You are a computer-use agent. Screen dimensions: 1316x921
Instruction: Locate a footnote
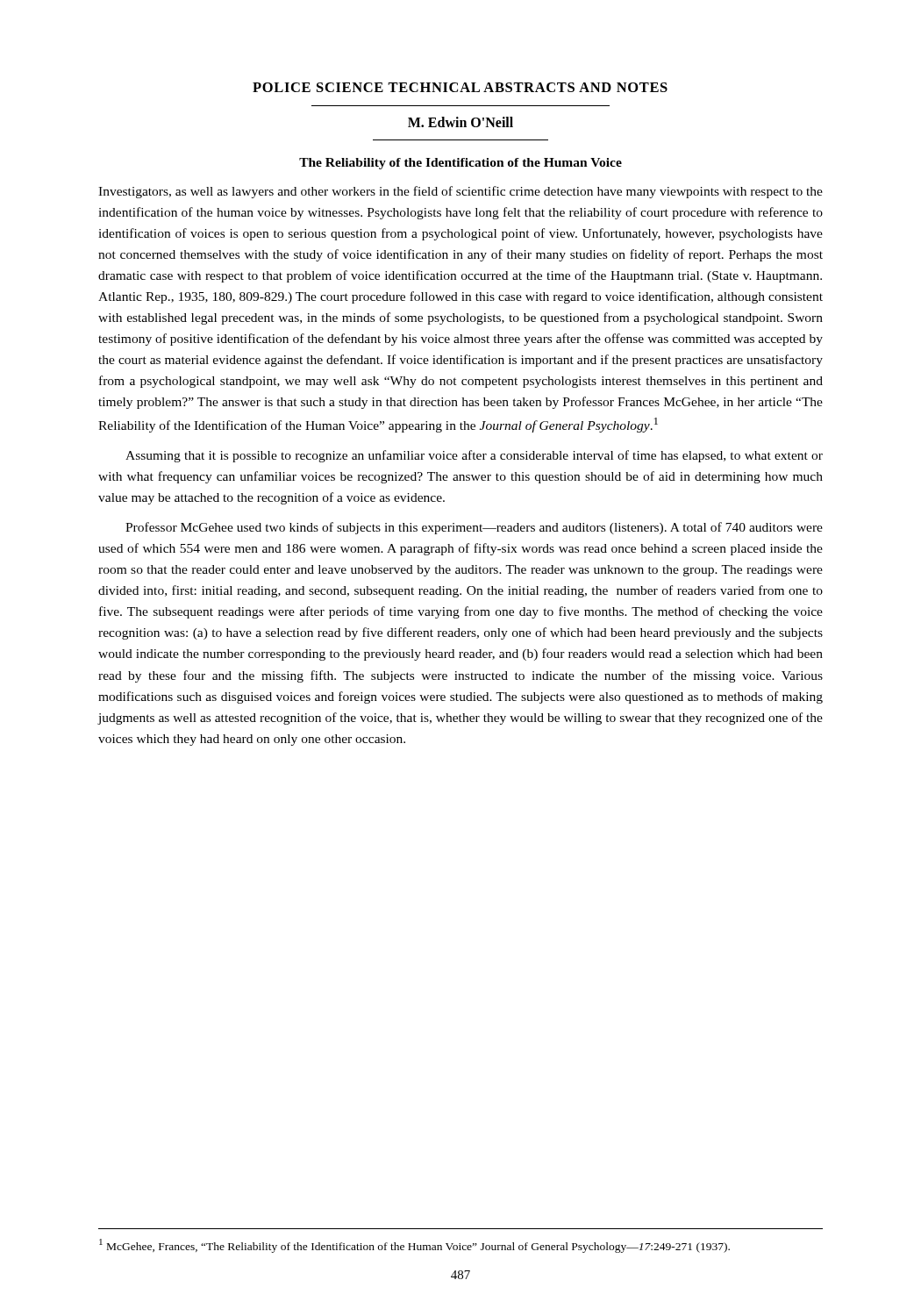(x=414, y=1244)
